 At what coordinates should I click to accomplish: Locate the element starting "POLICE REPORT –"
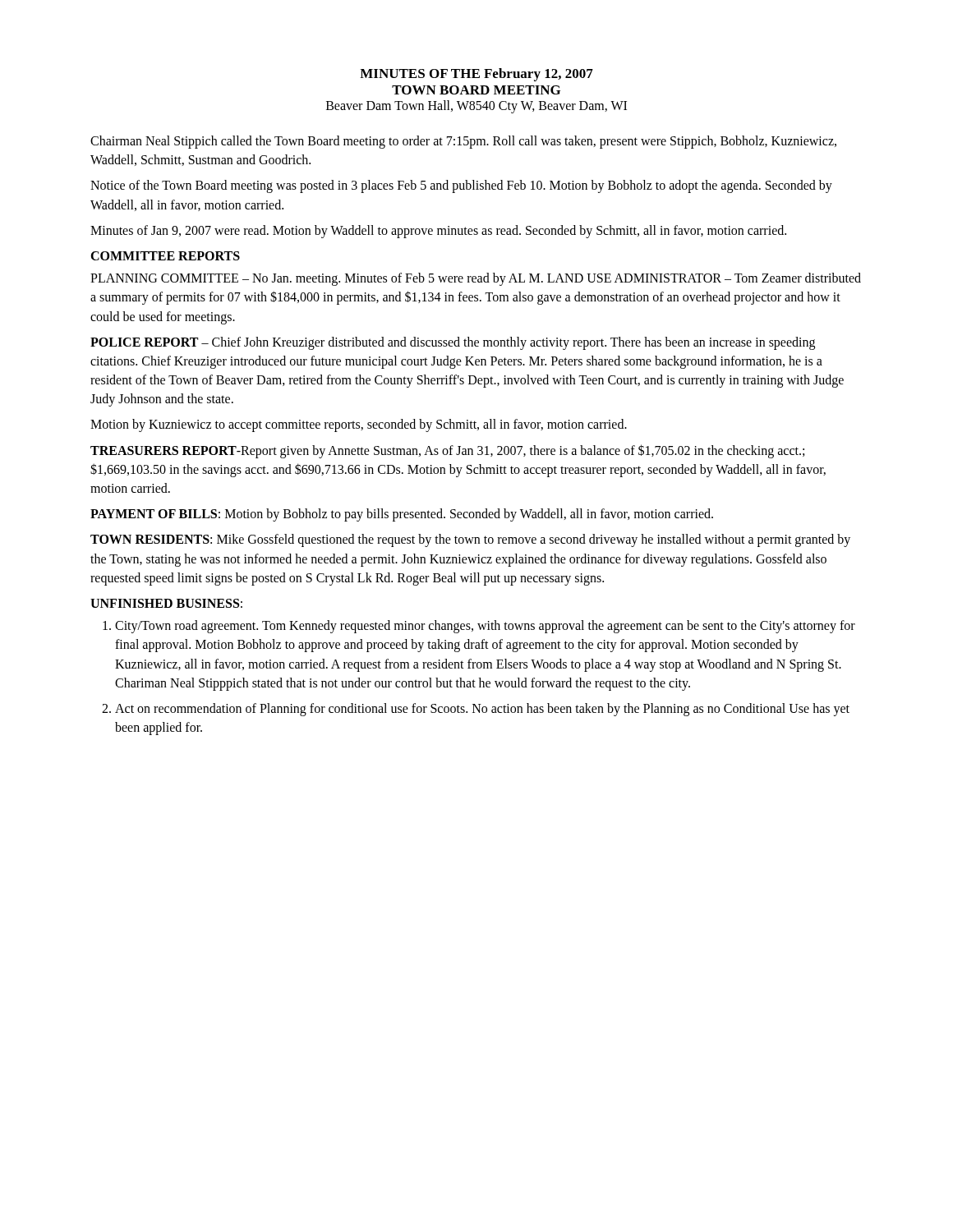coord(476,370)
